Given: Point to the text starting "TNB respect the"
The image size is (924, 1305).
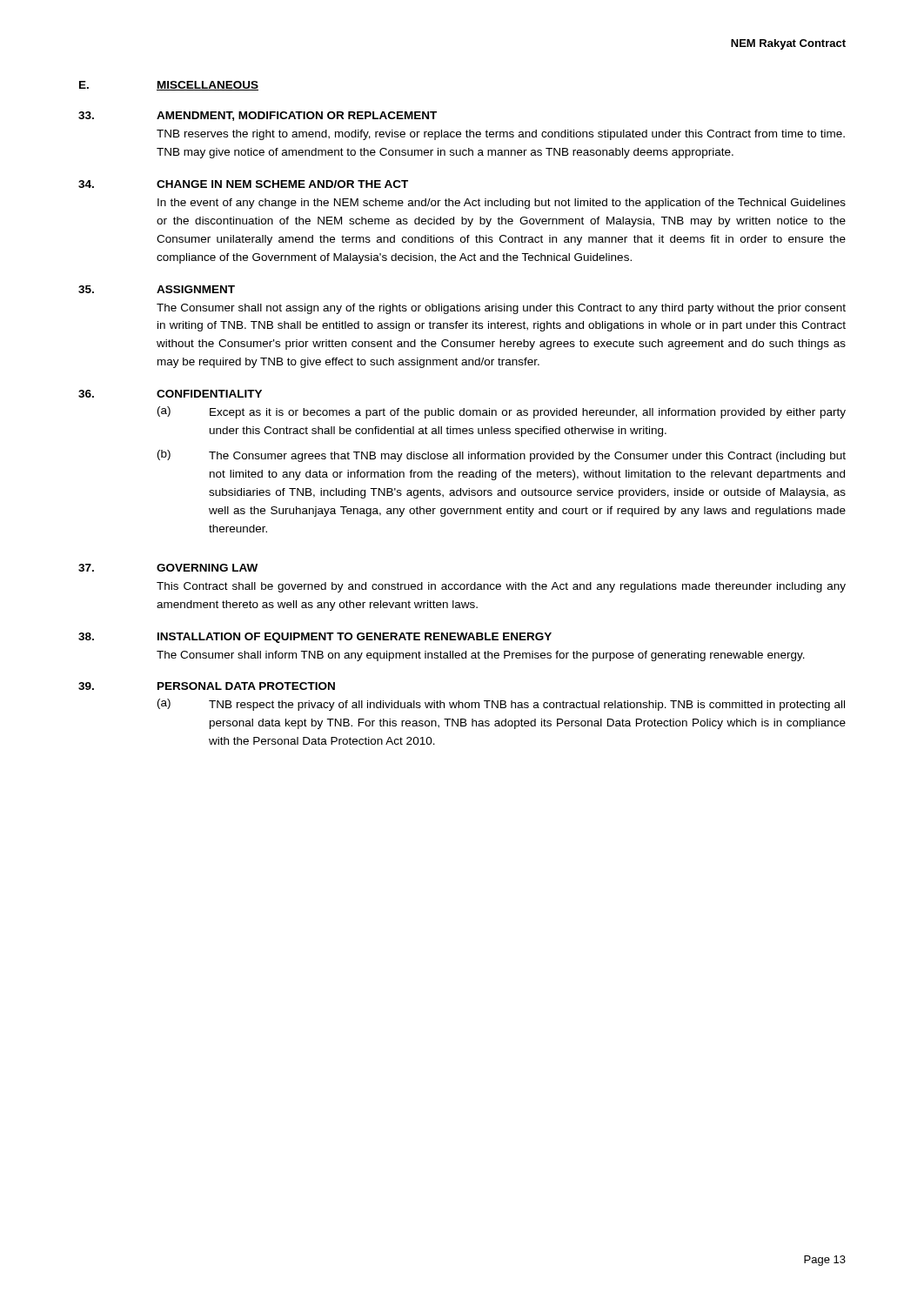Looking at the screenshot, I should (527, 723).
